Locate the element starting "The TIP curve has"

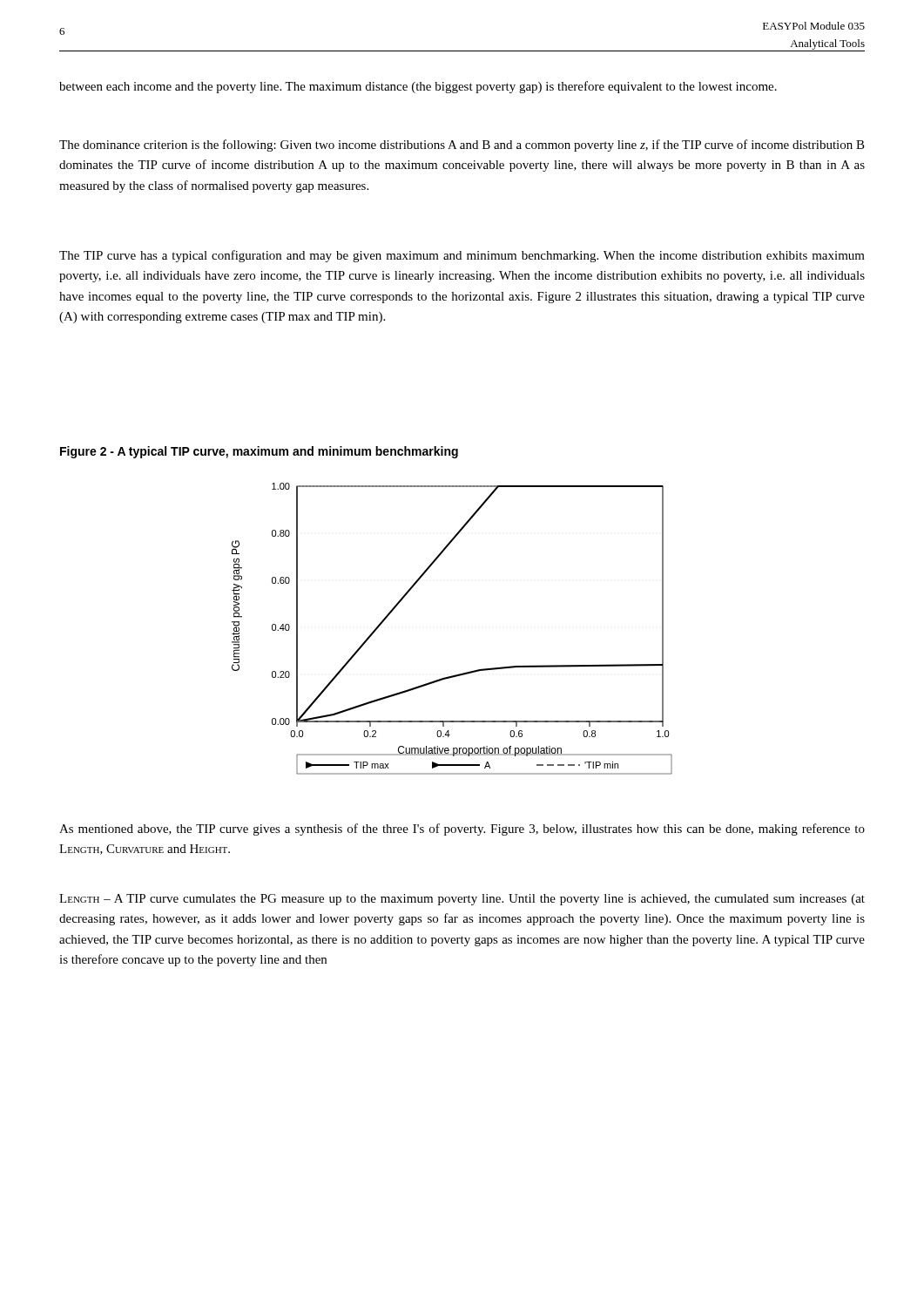pyautogui.click(x=462, y=286)
